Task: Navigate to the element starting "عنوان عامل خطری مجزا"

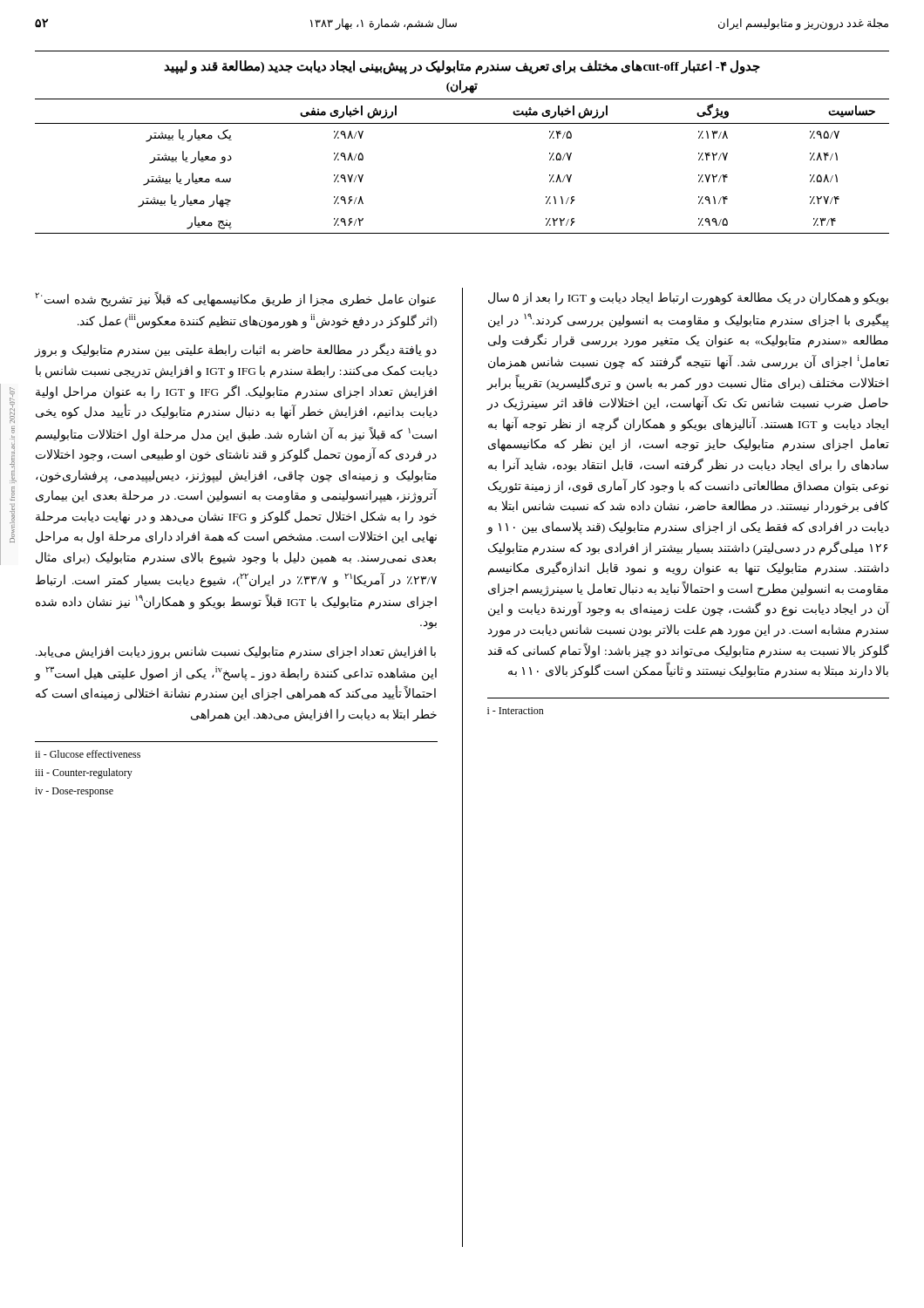Action: 236,309
